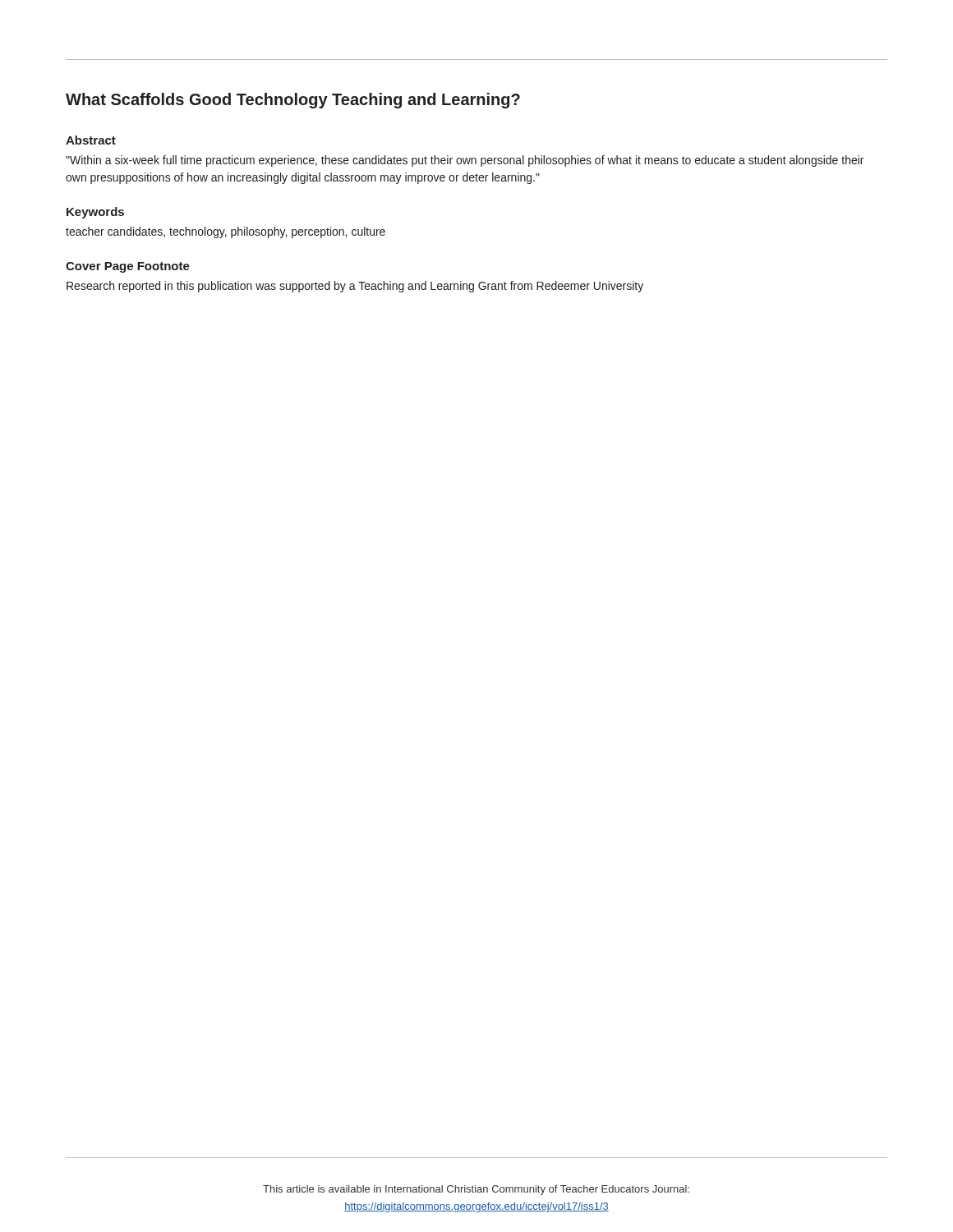953x1232 pixels.
Task: Locate the text block that says "Research reported in this publication"
Action: click(x=476, y=286)
